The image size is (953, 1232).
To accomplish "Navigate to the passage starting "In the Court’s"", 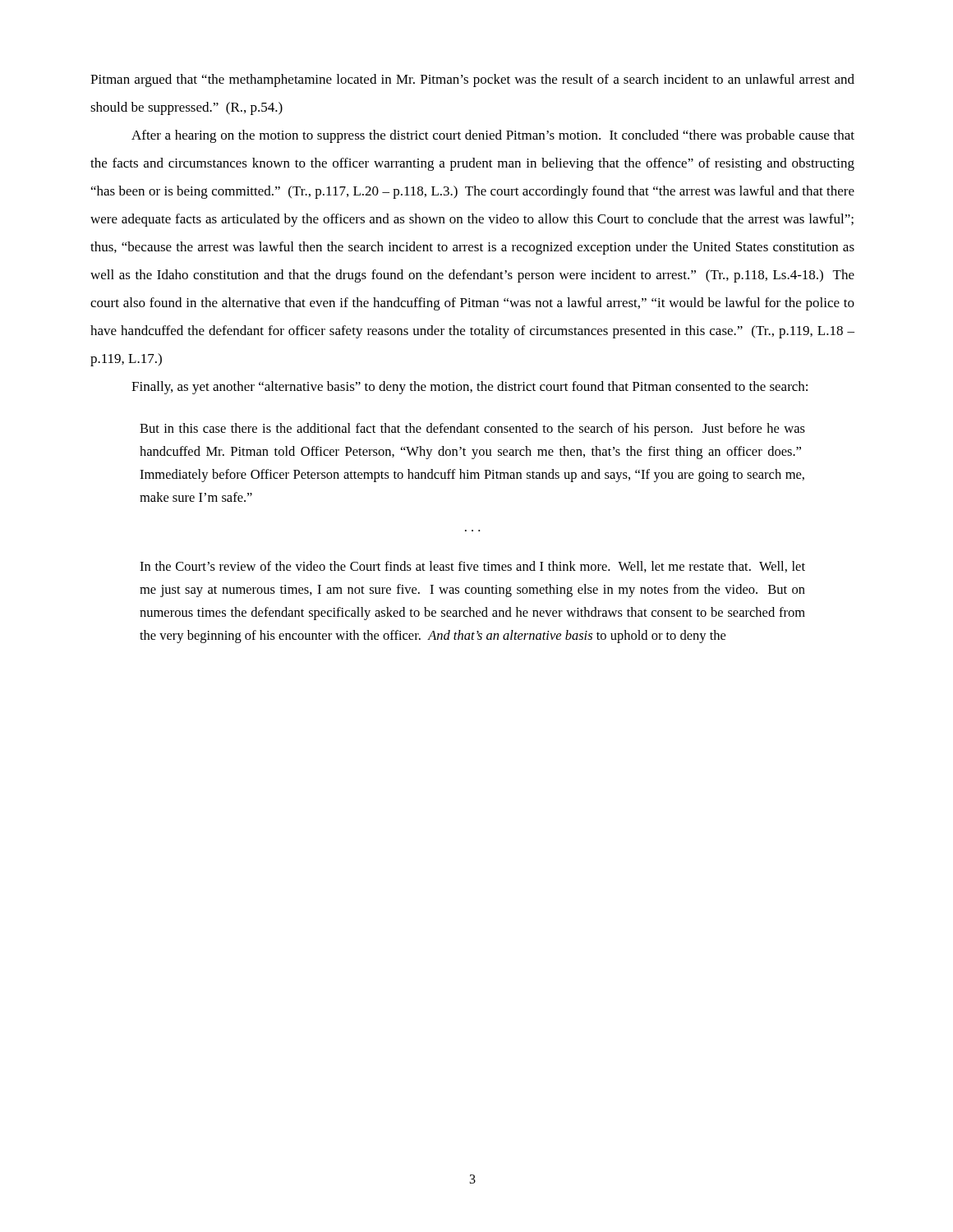I will [x=472, y=601].
